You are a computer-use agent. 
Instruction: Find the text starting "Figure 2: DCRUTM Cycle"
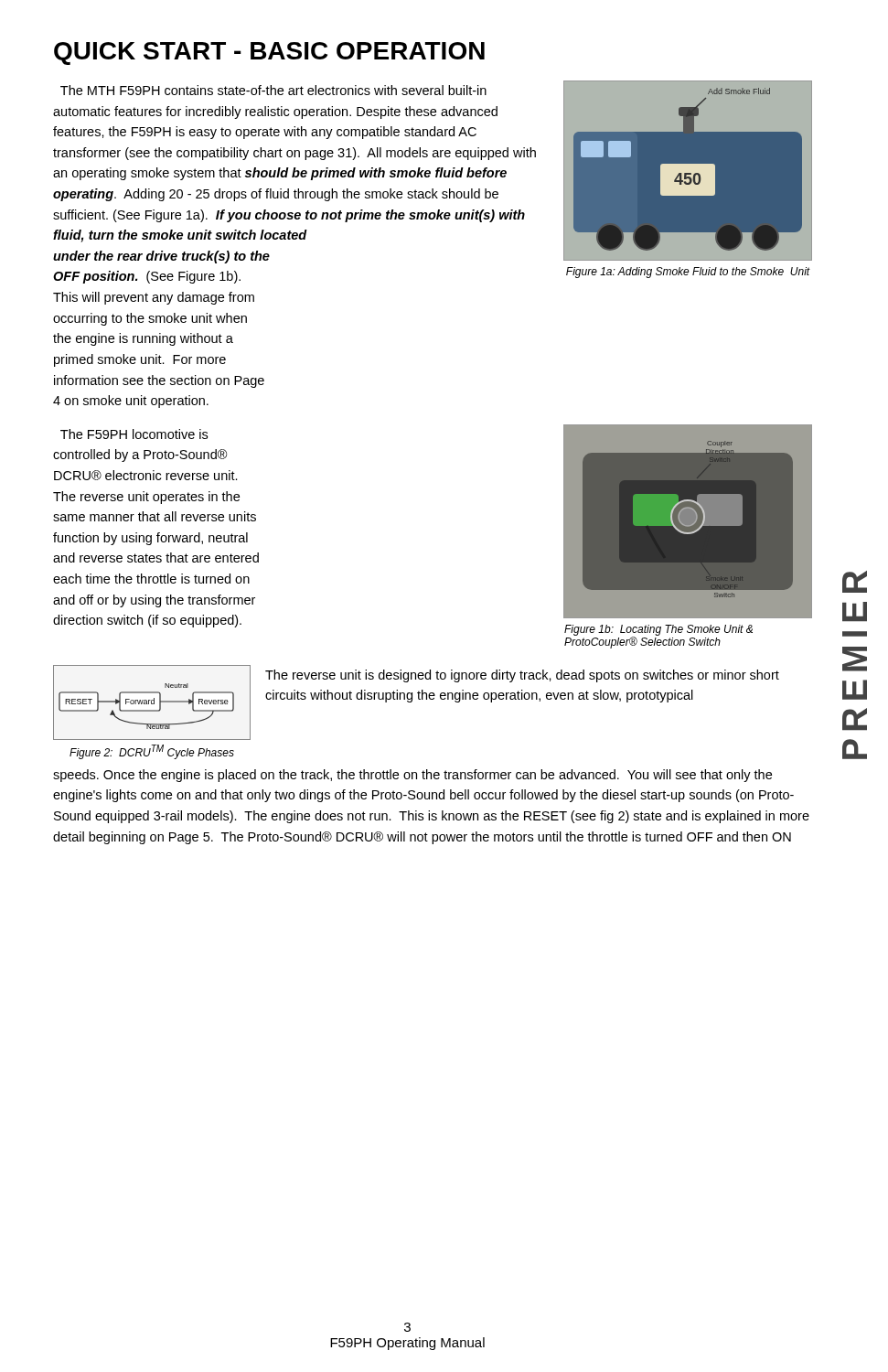coord(152,751)
